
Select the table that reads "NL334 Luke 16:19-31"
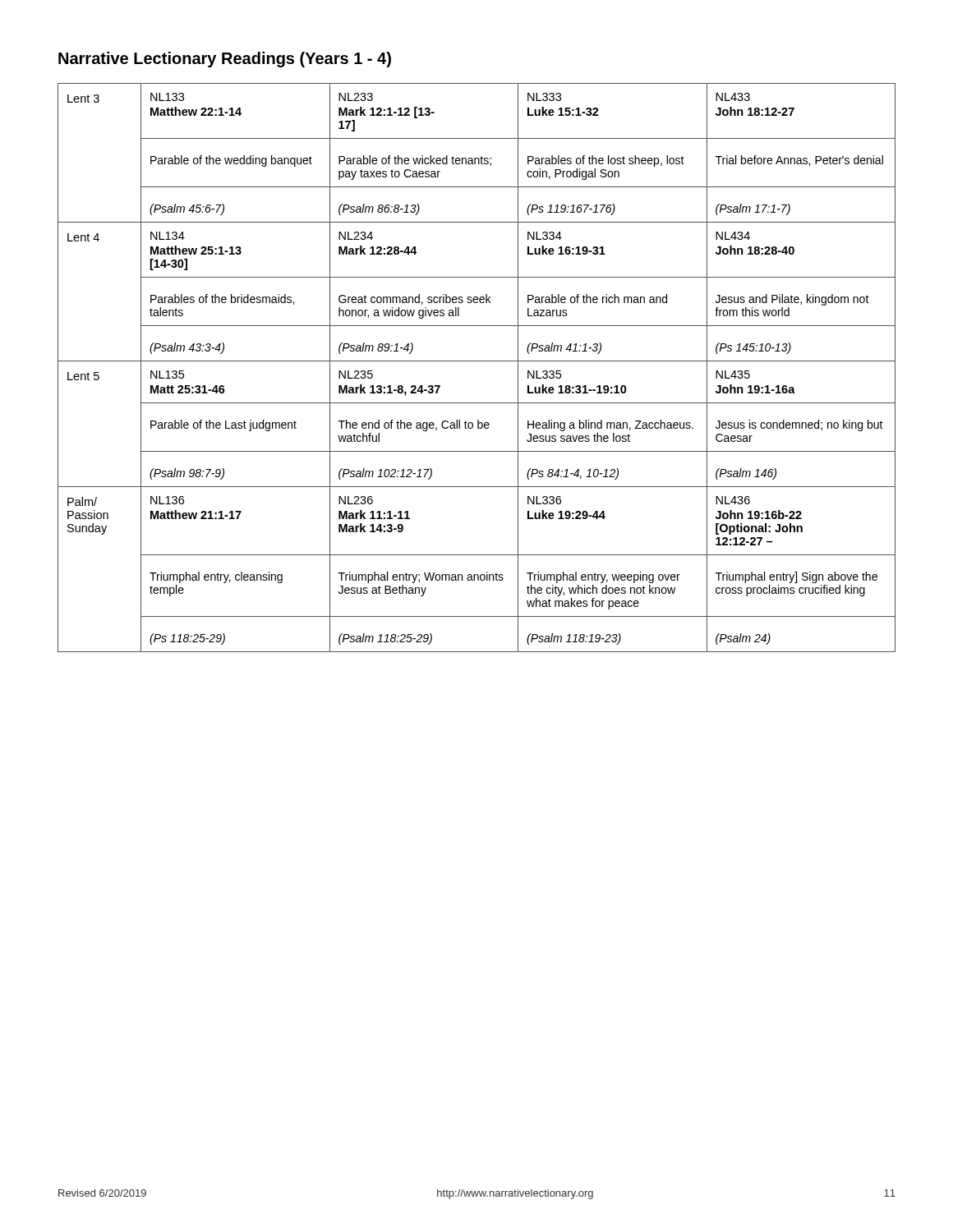click(x=476, y=368)
